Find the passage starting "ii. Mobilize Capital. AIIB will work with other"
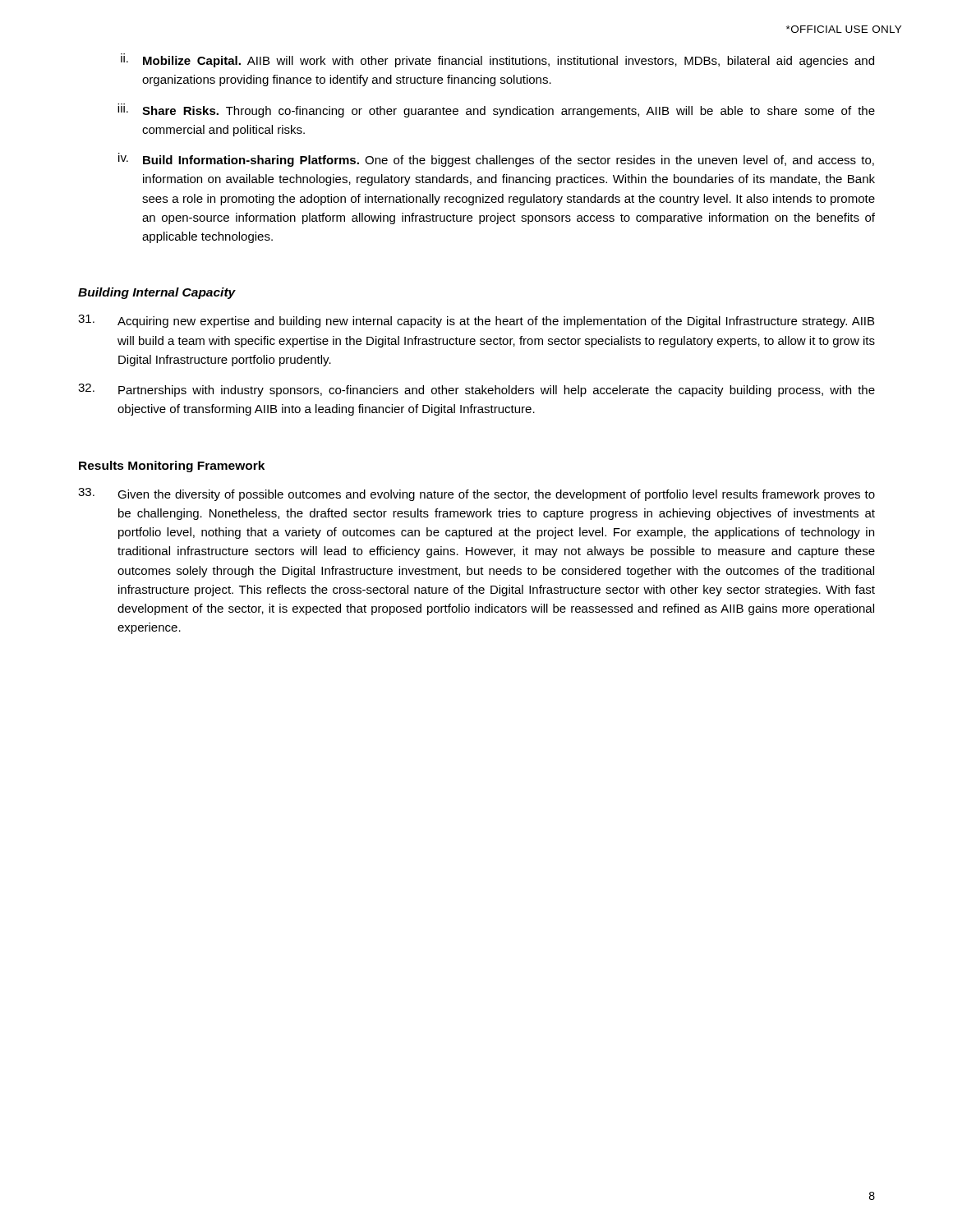Viewport: 953px width, 1232px height. pyautogui.click(x=476, y=70)
